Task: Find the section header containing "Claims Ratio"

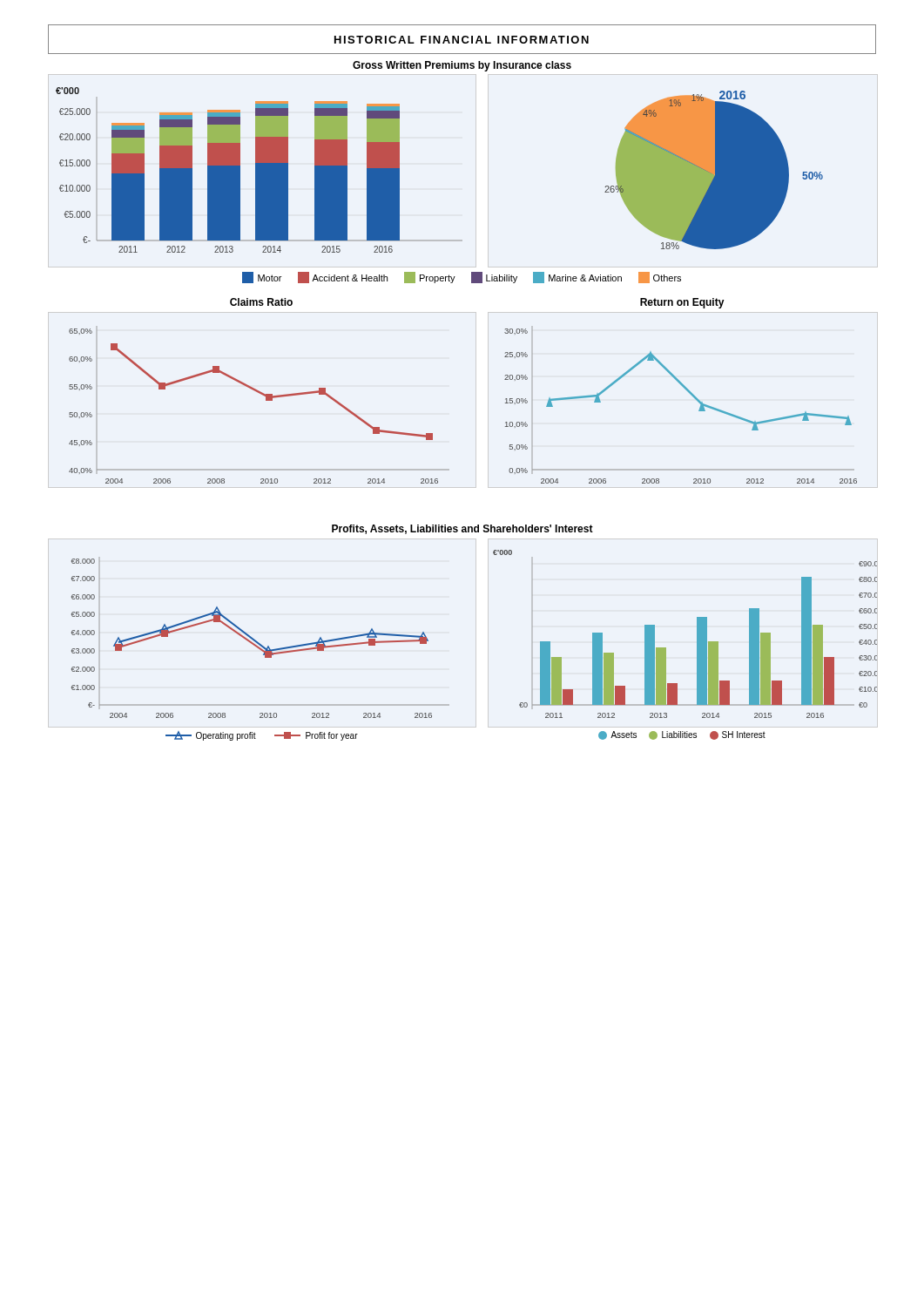Action: 261,302
